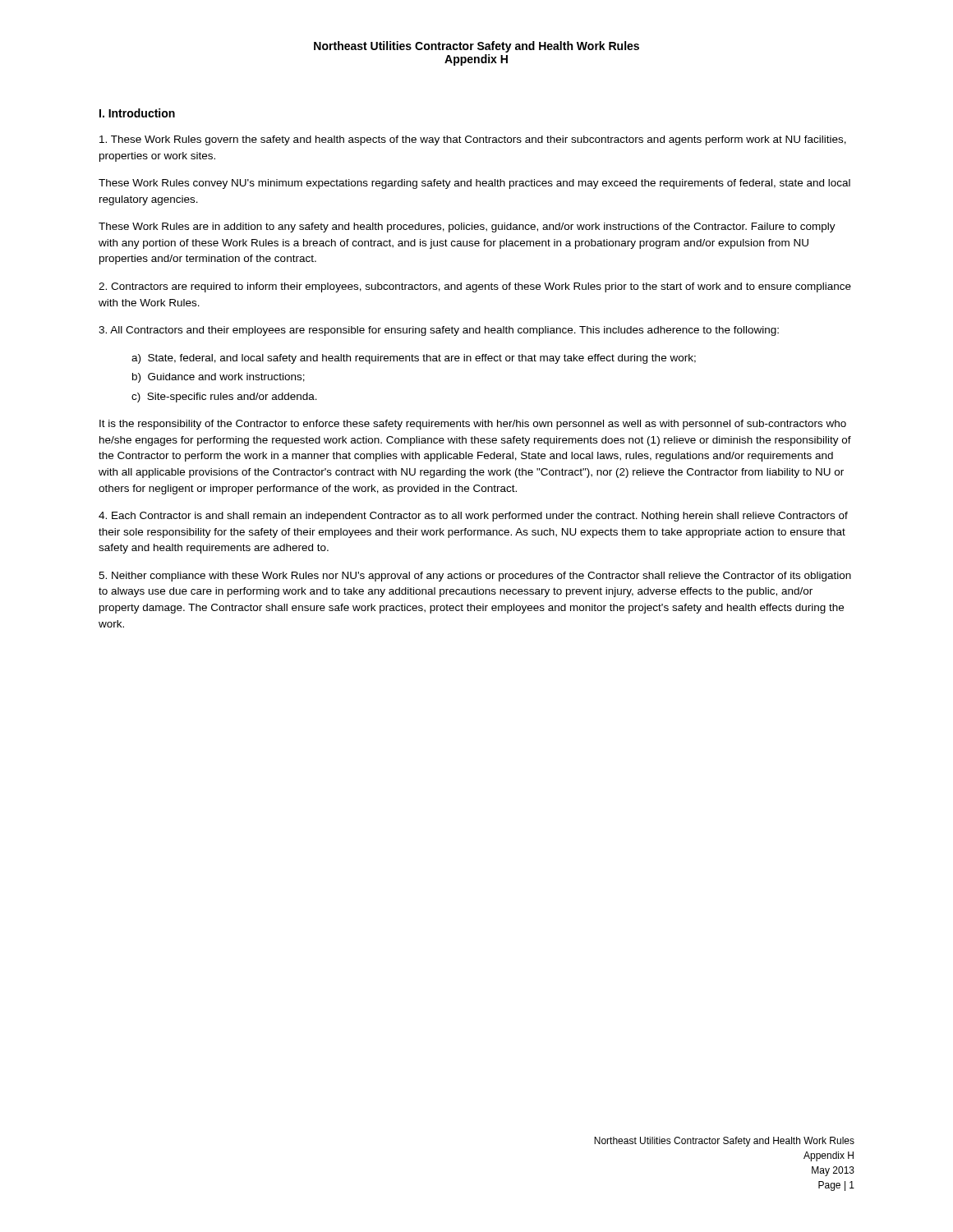Locate the section header that says "I. Introduction"
The width and height of the screenshot is (953, 1232).
(x=137, y=113)
